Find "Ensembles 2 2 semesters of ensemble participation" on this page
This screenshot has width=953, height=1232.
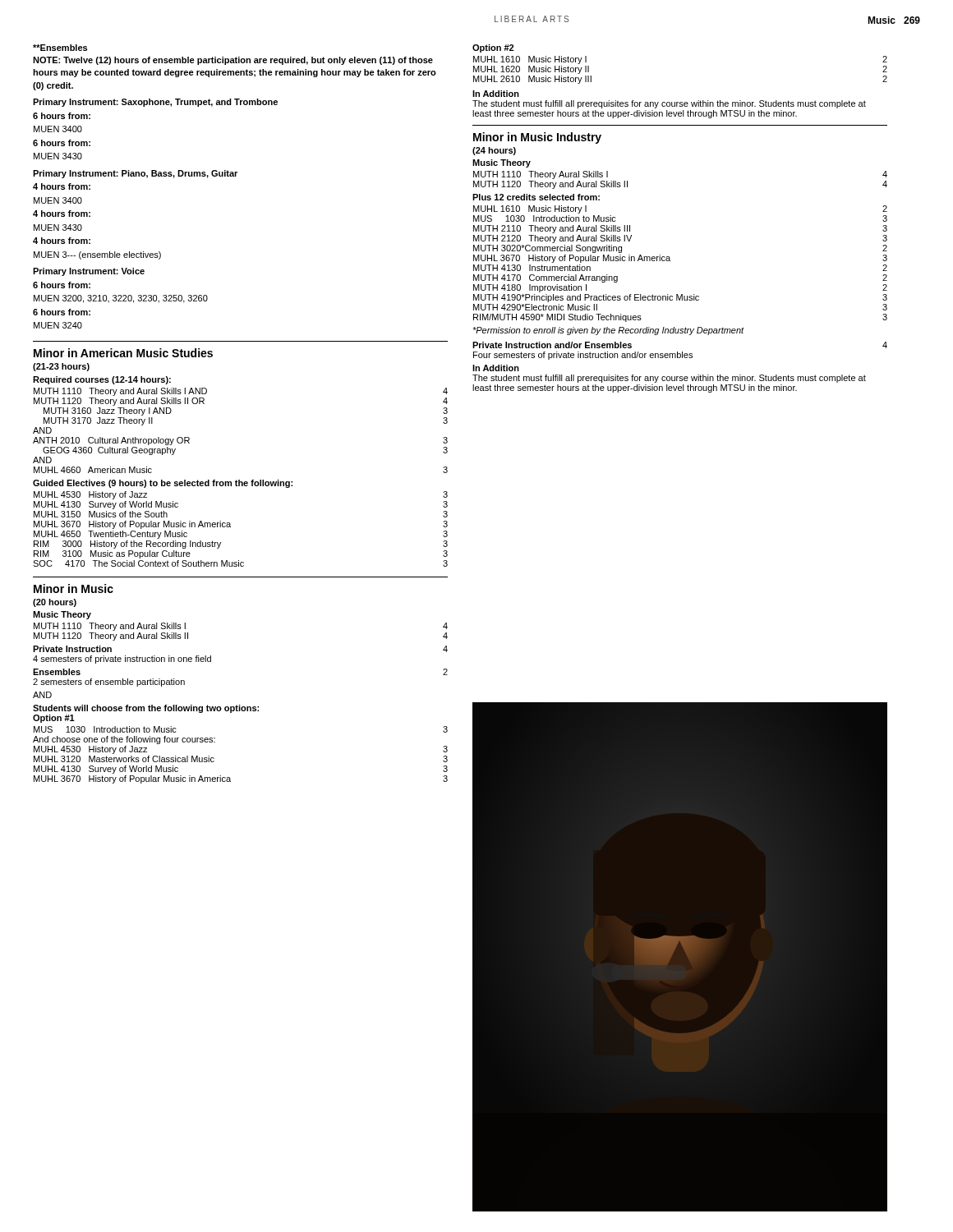pyautogui.click(x=62, y=671)
